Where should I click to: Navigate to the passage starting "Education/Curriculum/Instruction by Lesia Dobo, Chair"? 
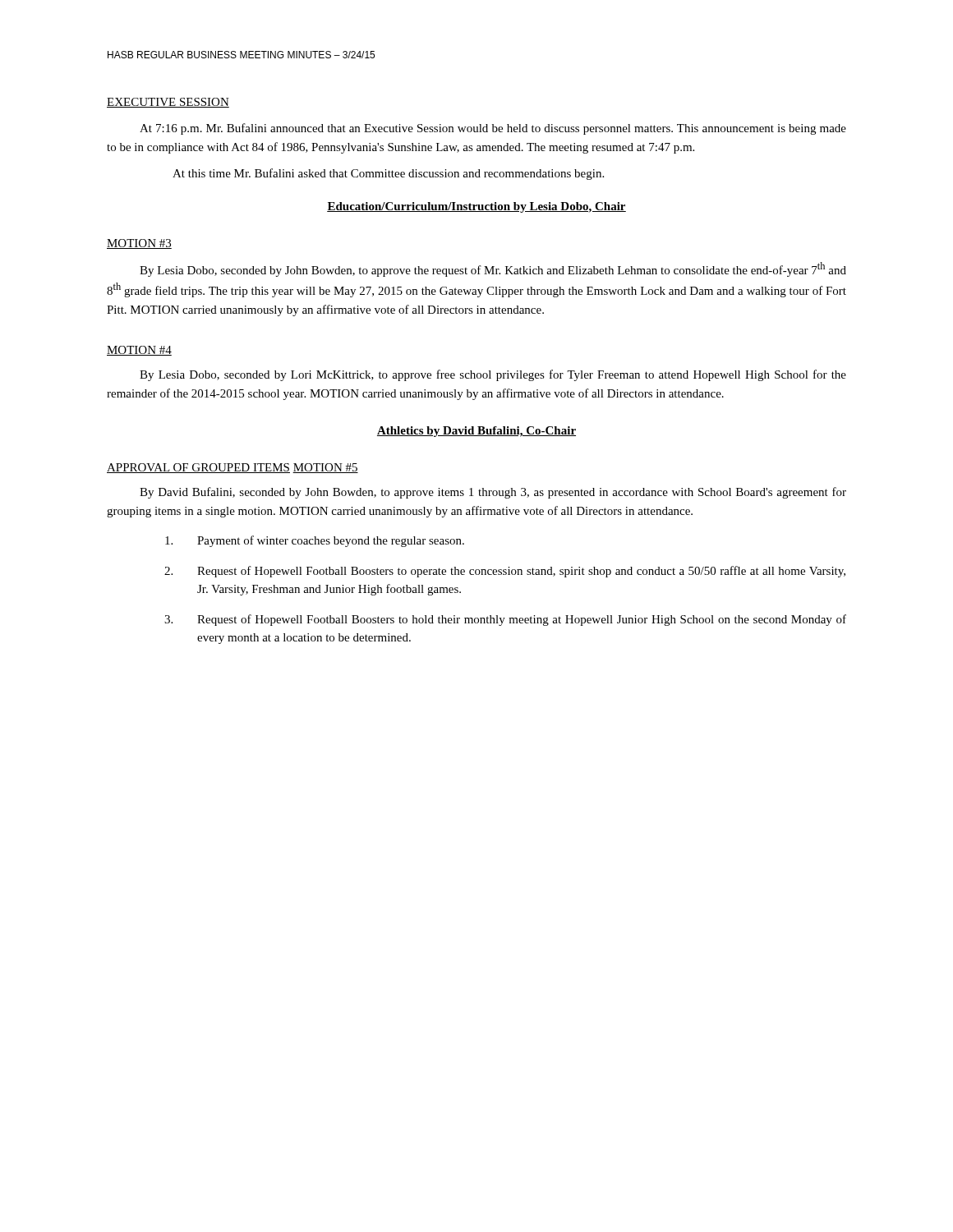tap(476, 206)
